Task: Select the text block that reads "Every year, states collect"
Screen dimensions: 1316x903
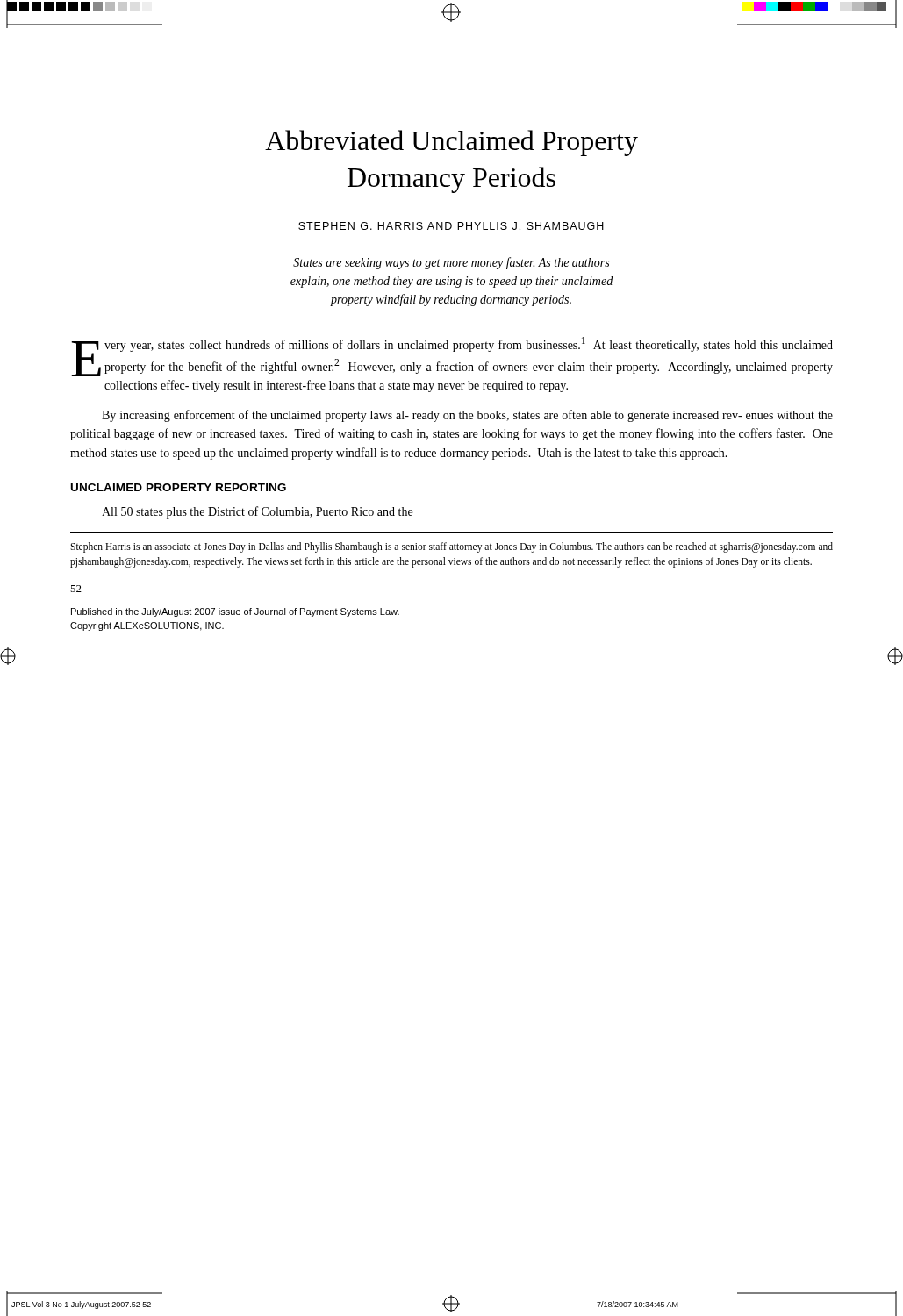Action: coord(452,398)
